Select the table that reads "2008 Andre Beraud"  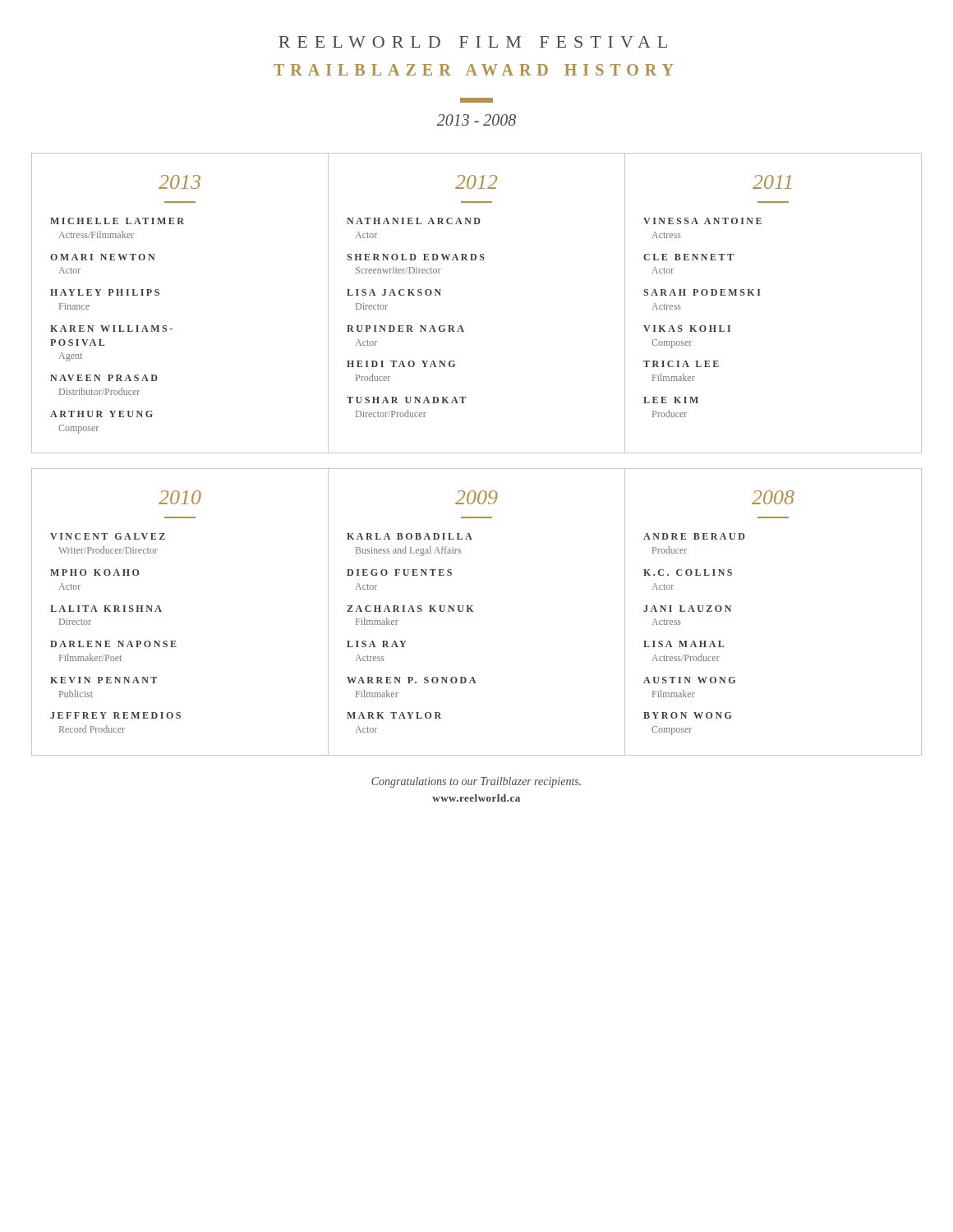(x=773, y=612)
